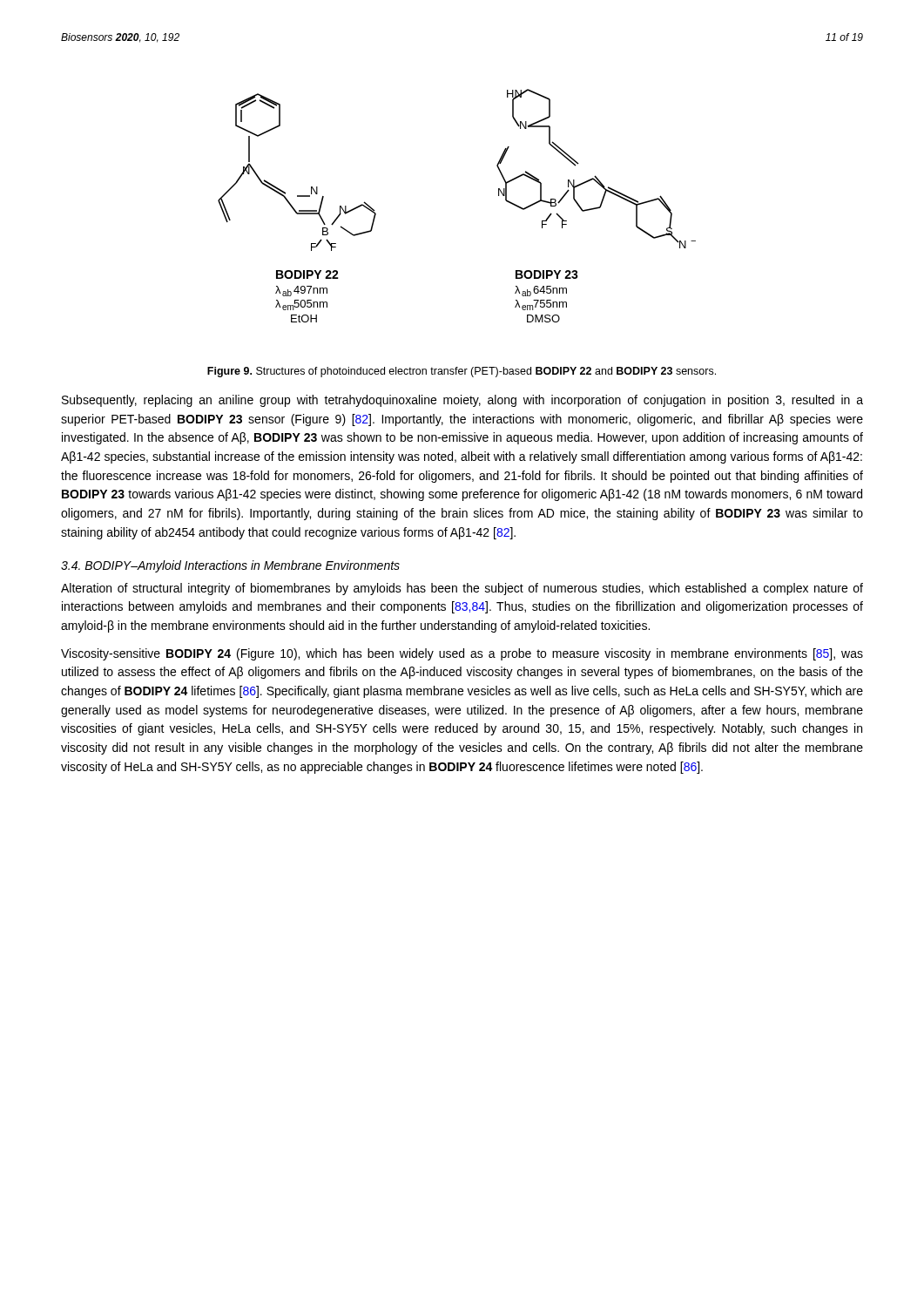Find the text block with the text "Viscosity-sensitive BODIPY 24 (Figure 10), which has"
Viewport: 924px width, 1307px height.
click(x=462, y=710)
